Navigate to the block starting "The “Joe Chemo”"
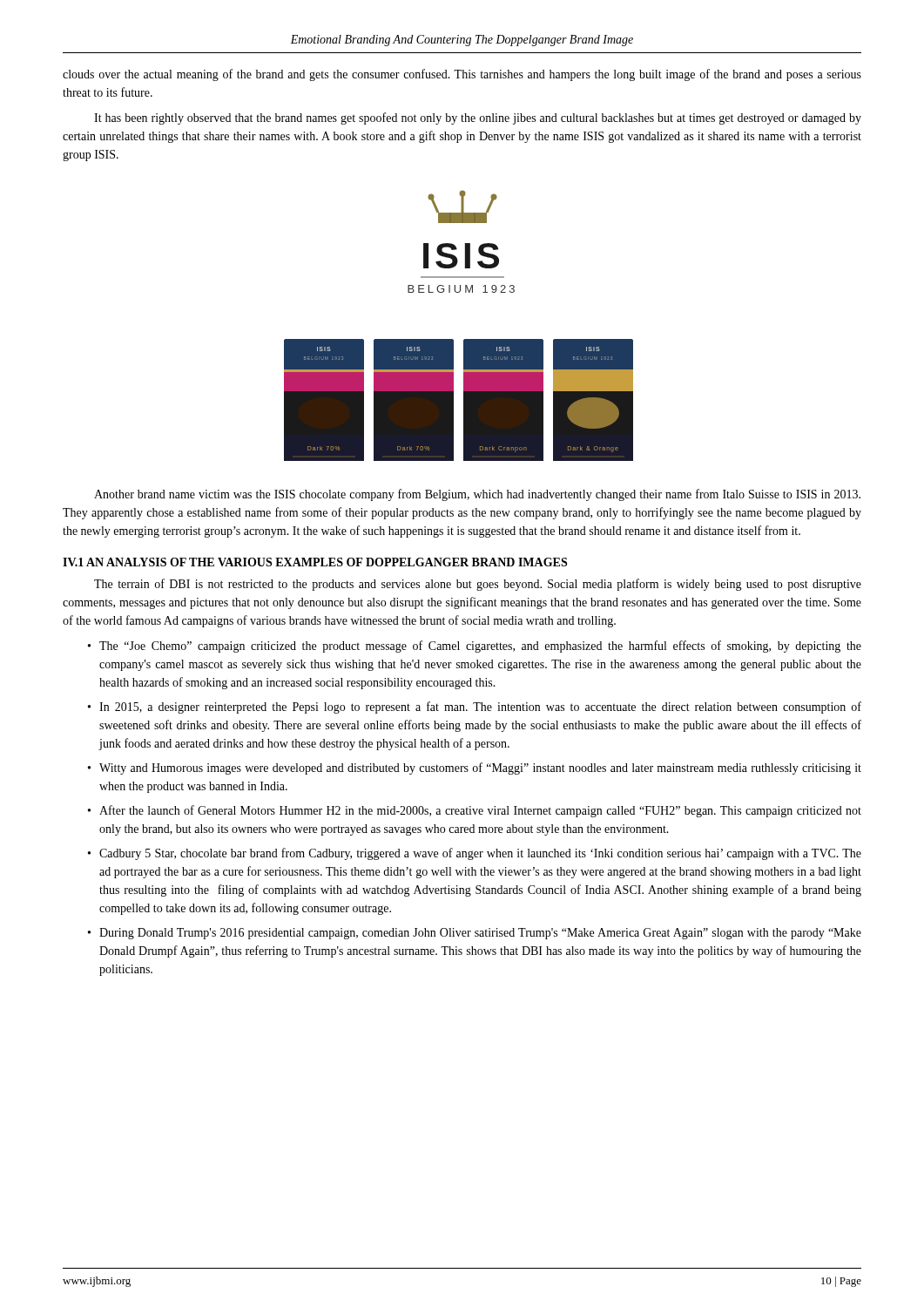 (x=480, y=664)
